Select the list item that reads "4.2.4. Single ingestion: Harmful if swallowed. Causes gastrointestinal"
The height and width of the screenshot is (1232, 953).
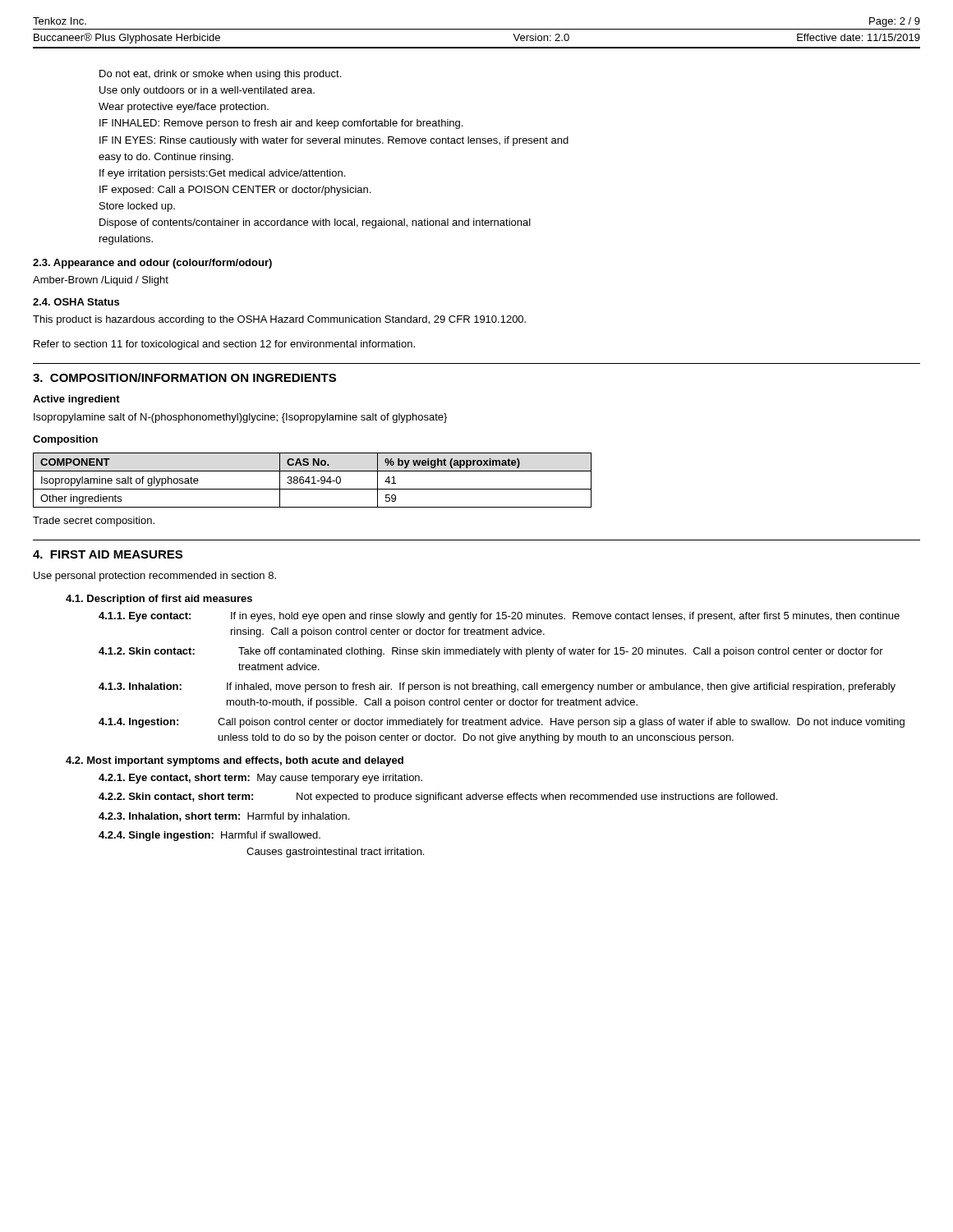(x=262, y=844)
